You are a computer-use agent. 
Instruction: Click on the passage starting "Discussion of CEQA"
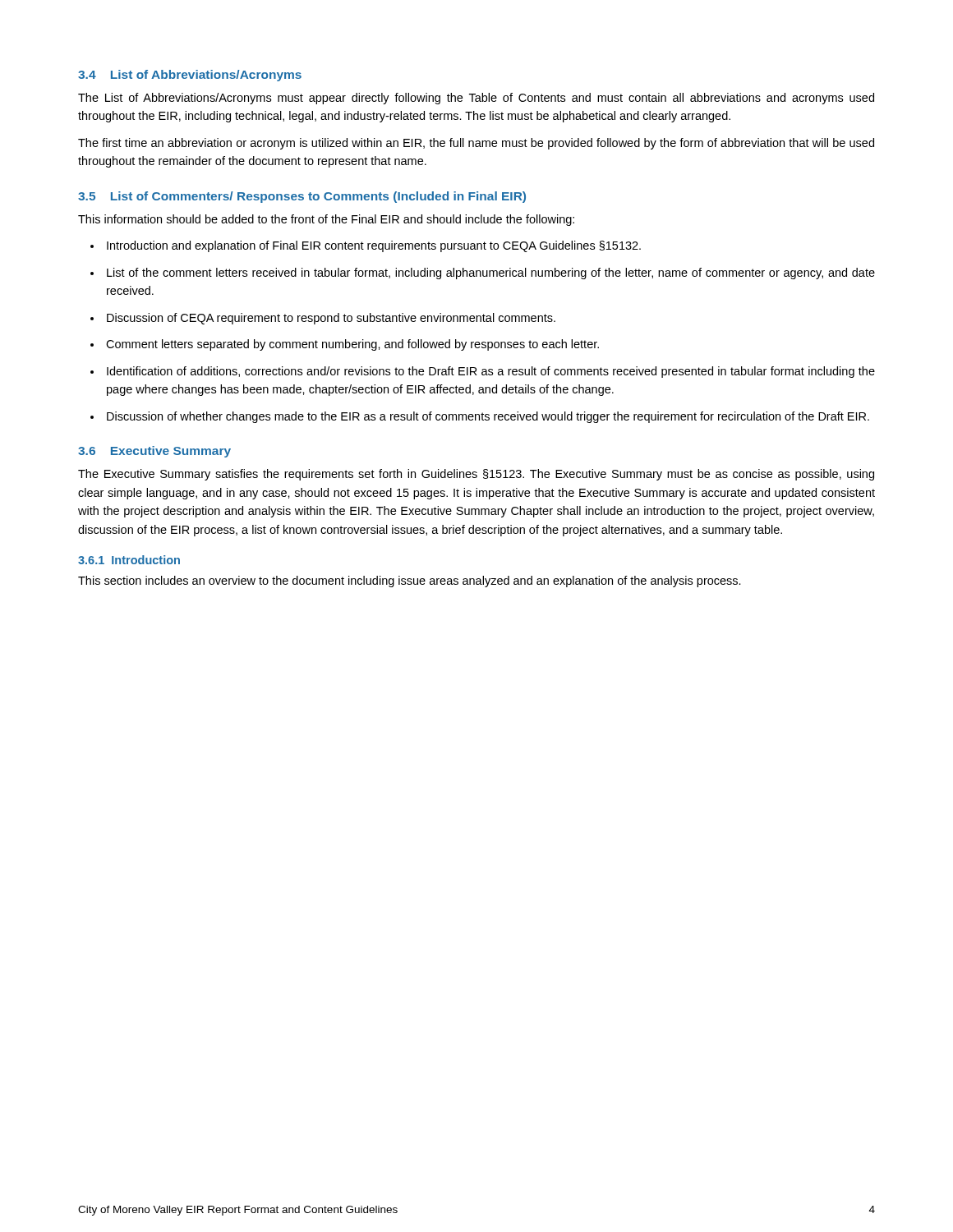pos(331,318)
